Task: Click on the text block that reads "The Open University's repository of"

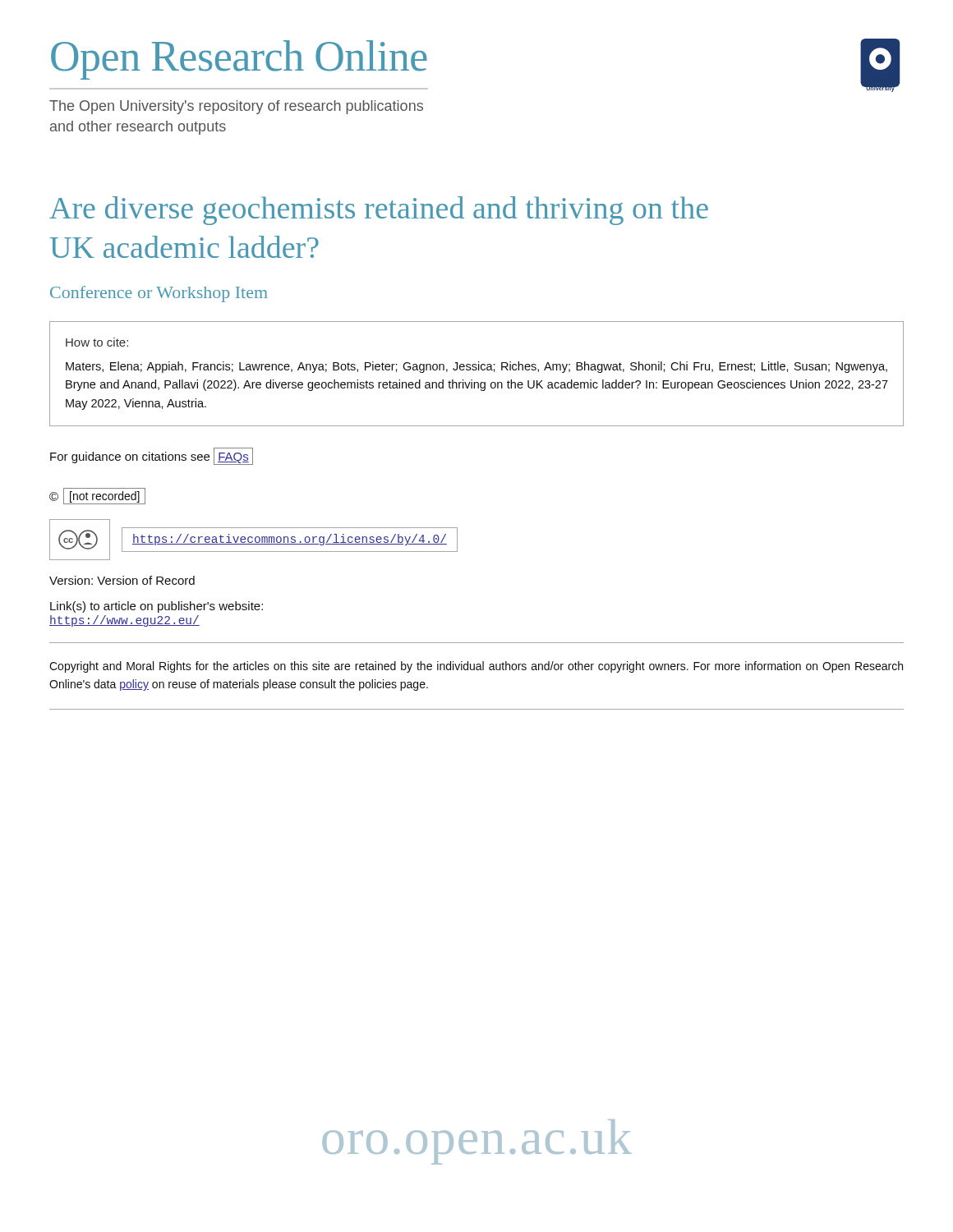Action: tap(236, 116)
